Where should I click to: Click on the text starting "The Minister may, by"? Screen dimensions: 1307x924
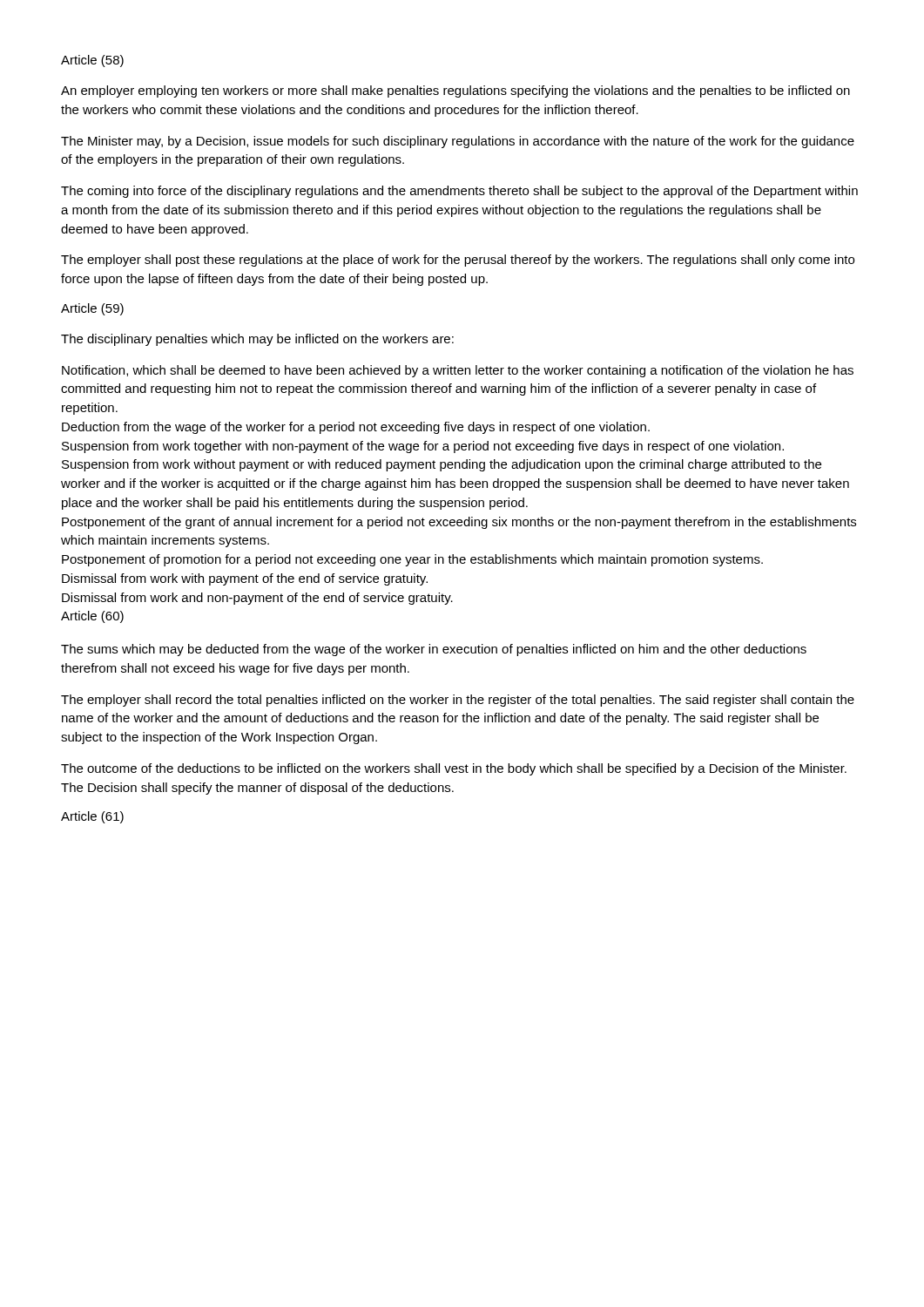coord(458,150)
